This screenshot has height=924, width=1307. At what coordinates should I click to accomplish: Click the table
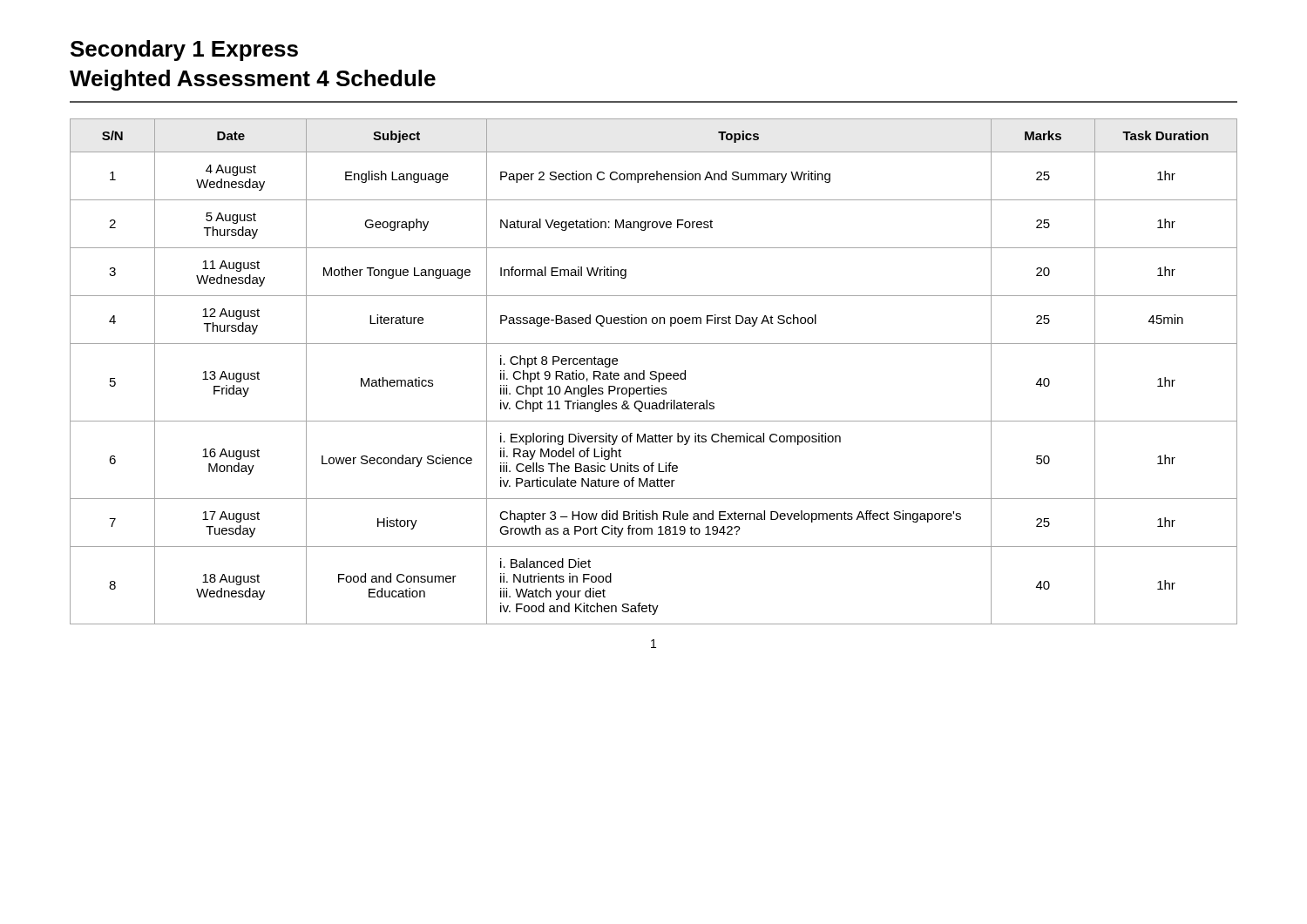coord(654,371)
